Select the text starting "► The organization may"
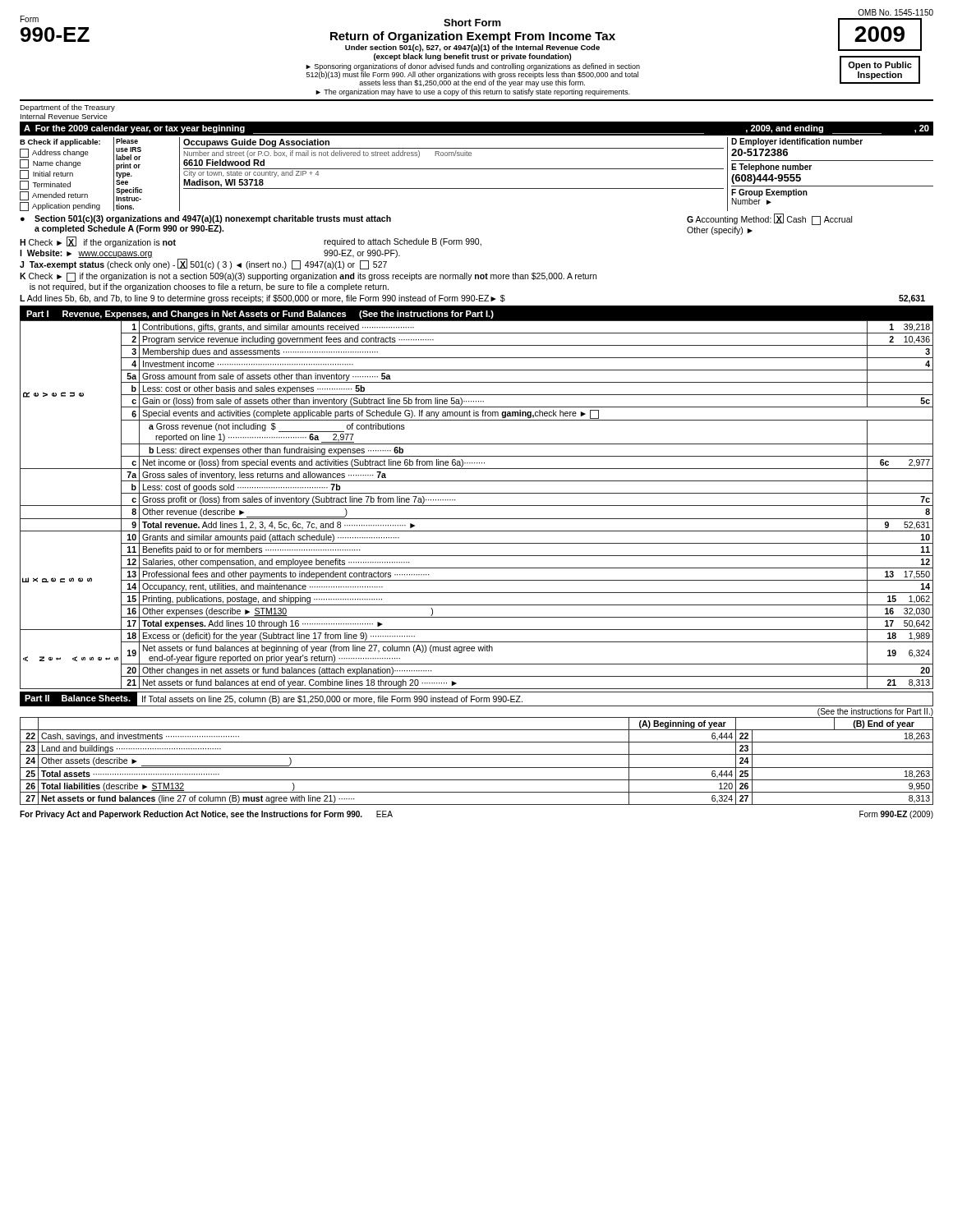The height and width of the screenshot is (1232, 953). (x=472, y=92)
